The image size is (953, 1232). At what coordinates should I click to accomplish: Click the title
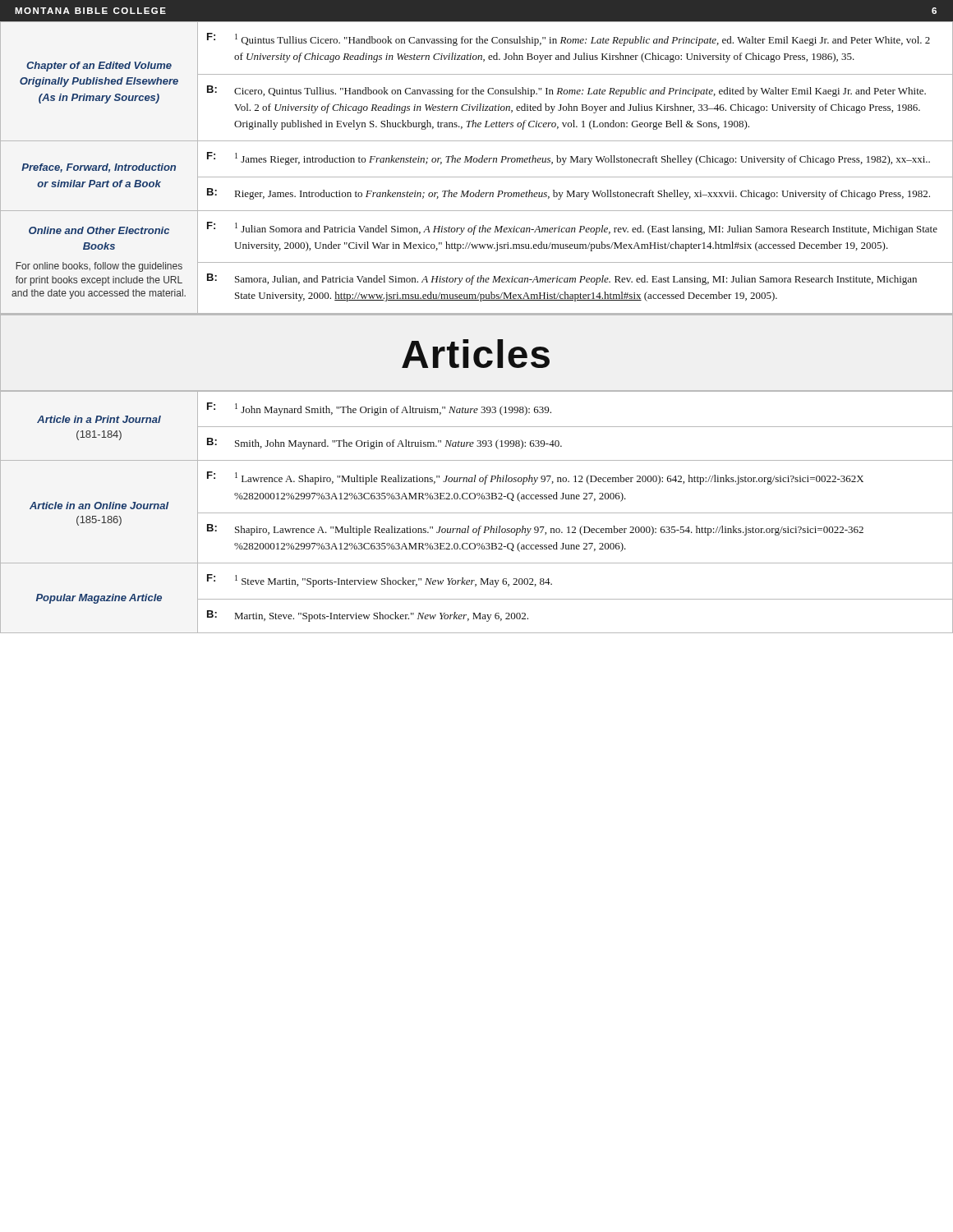tap(476, 354)
